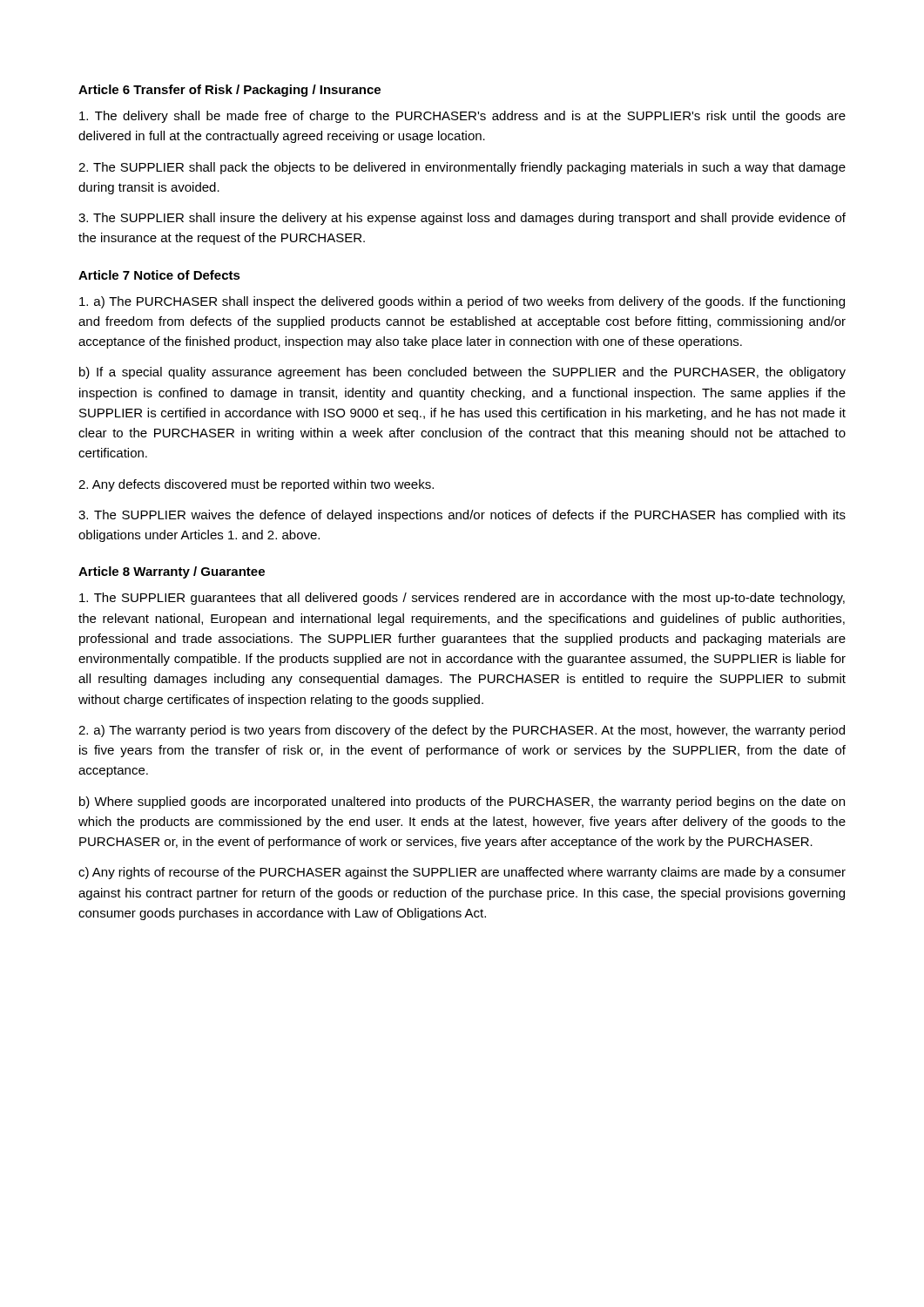The width and height of the screenshot is (924, 1307).
Task: Click on the text block that says "The SUPPLIER waives"
Action: click(x=462, y=524)
